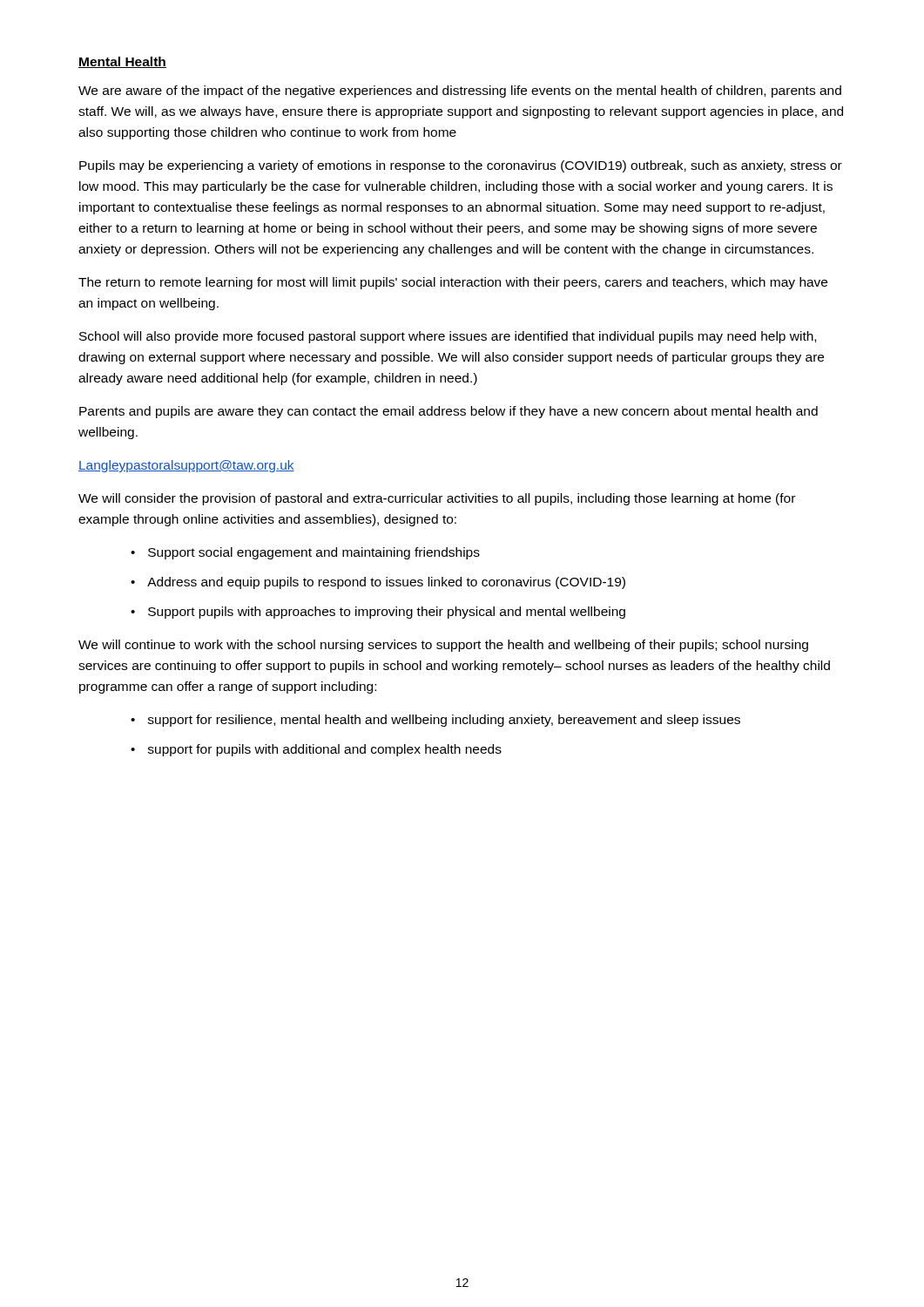
Task: Locate the element starting "The return to remote learning for"
Action: [453, 292]
